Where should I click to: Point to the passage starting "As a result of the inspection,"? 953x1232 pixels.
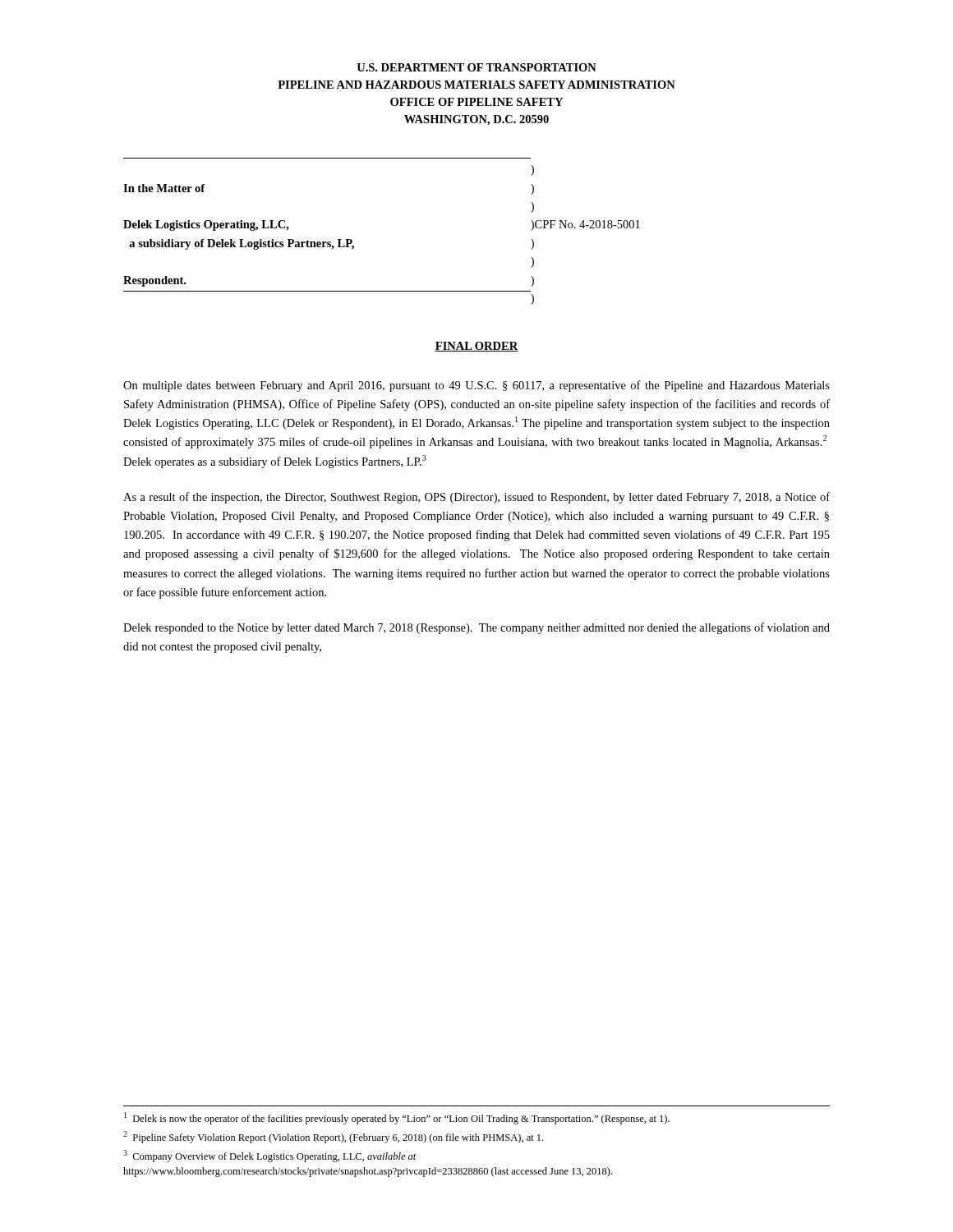(476, 544)
